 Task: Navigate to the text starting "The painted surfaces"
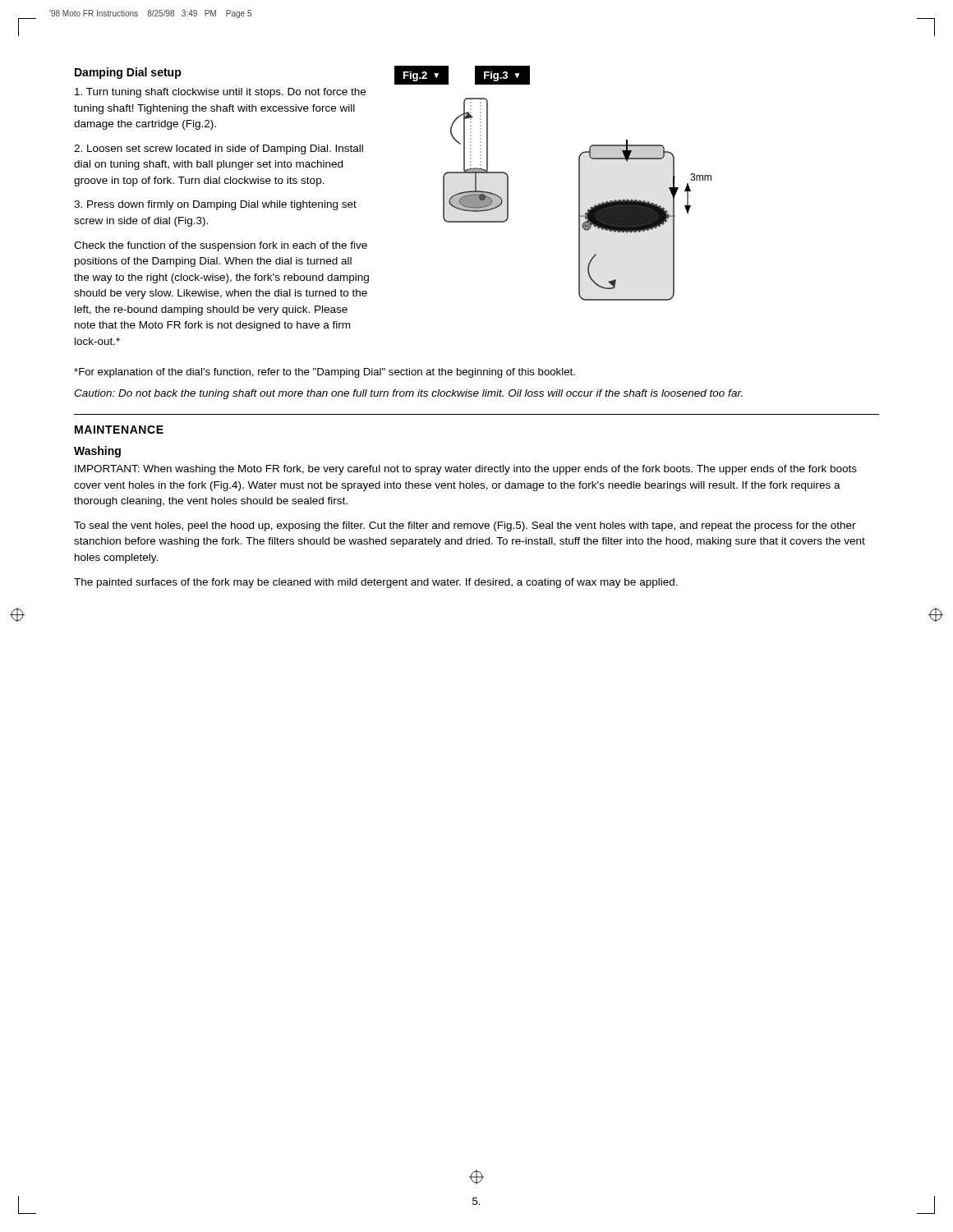(376, 582)
